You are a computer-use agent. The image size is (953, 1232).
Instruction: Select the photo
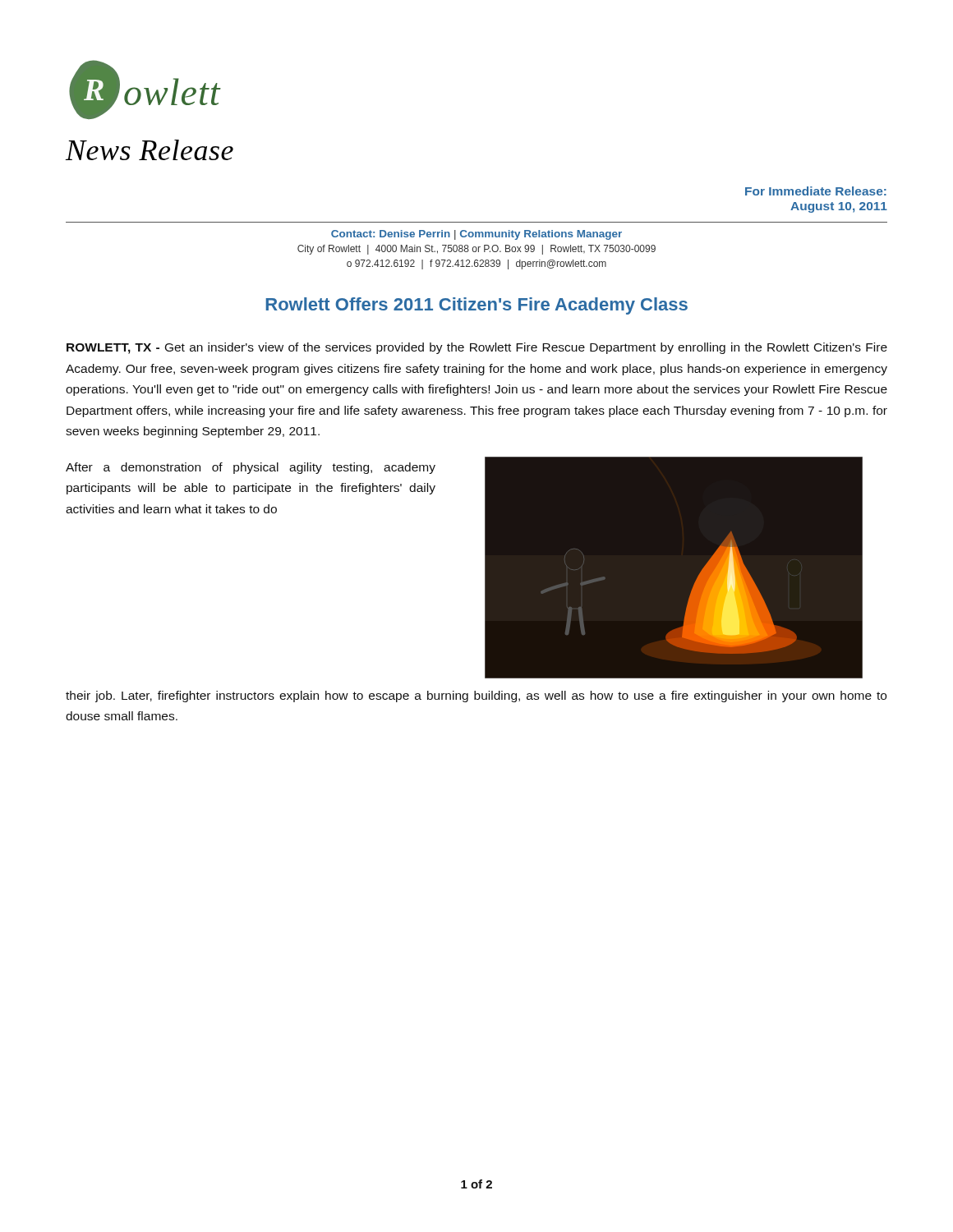[686, 567]
